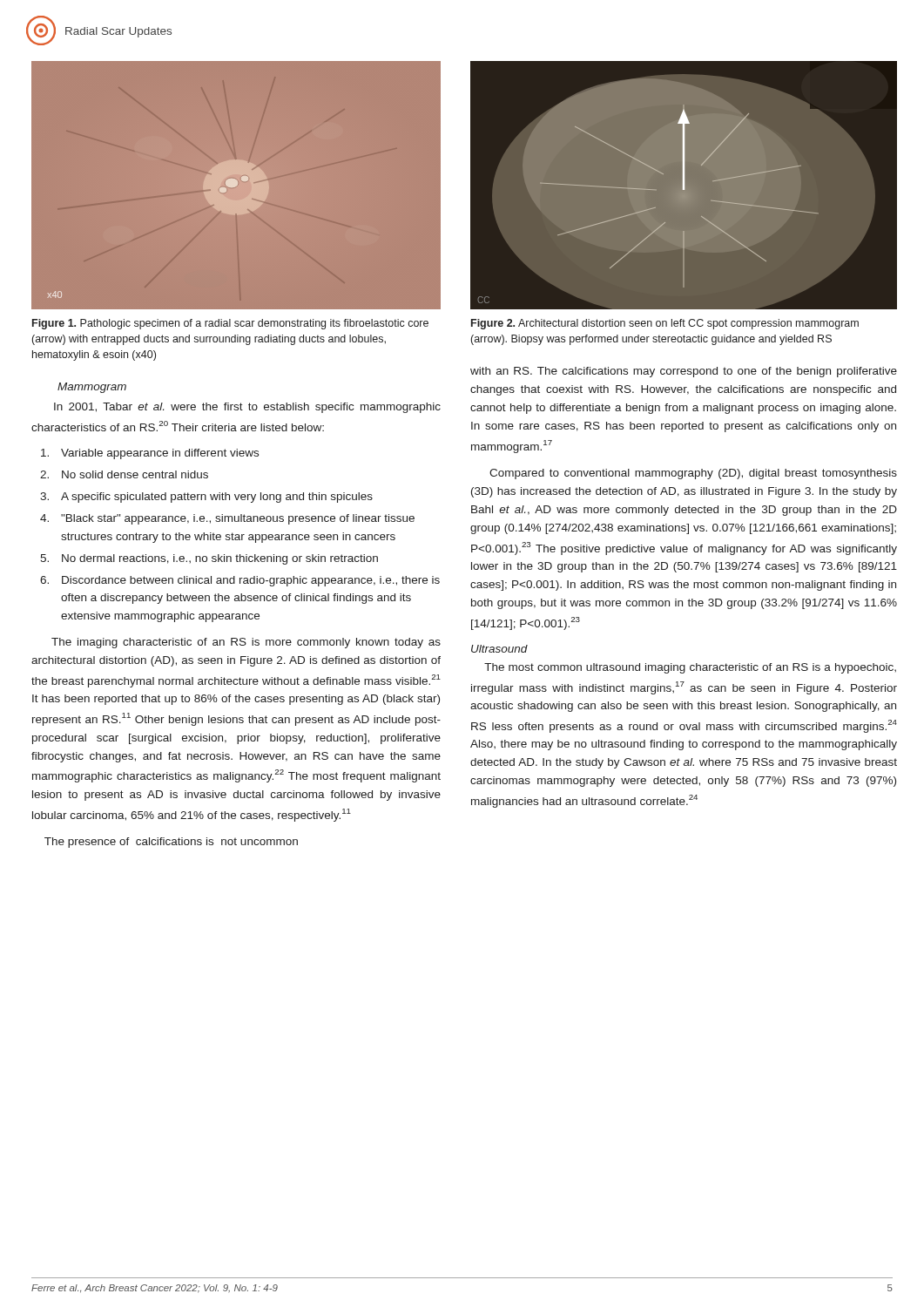924x1307 pixels.
Task: Click the passage that begins "5. No dermal reactions, i.e., no"
Action: (240, 559)
